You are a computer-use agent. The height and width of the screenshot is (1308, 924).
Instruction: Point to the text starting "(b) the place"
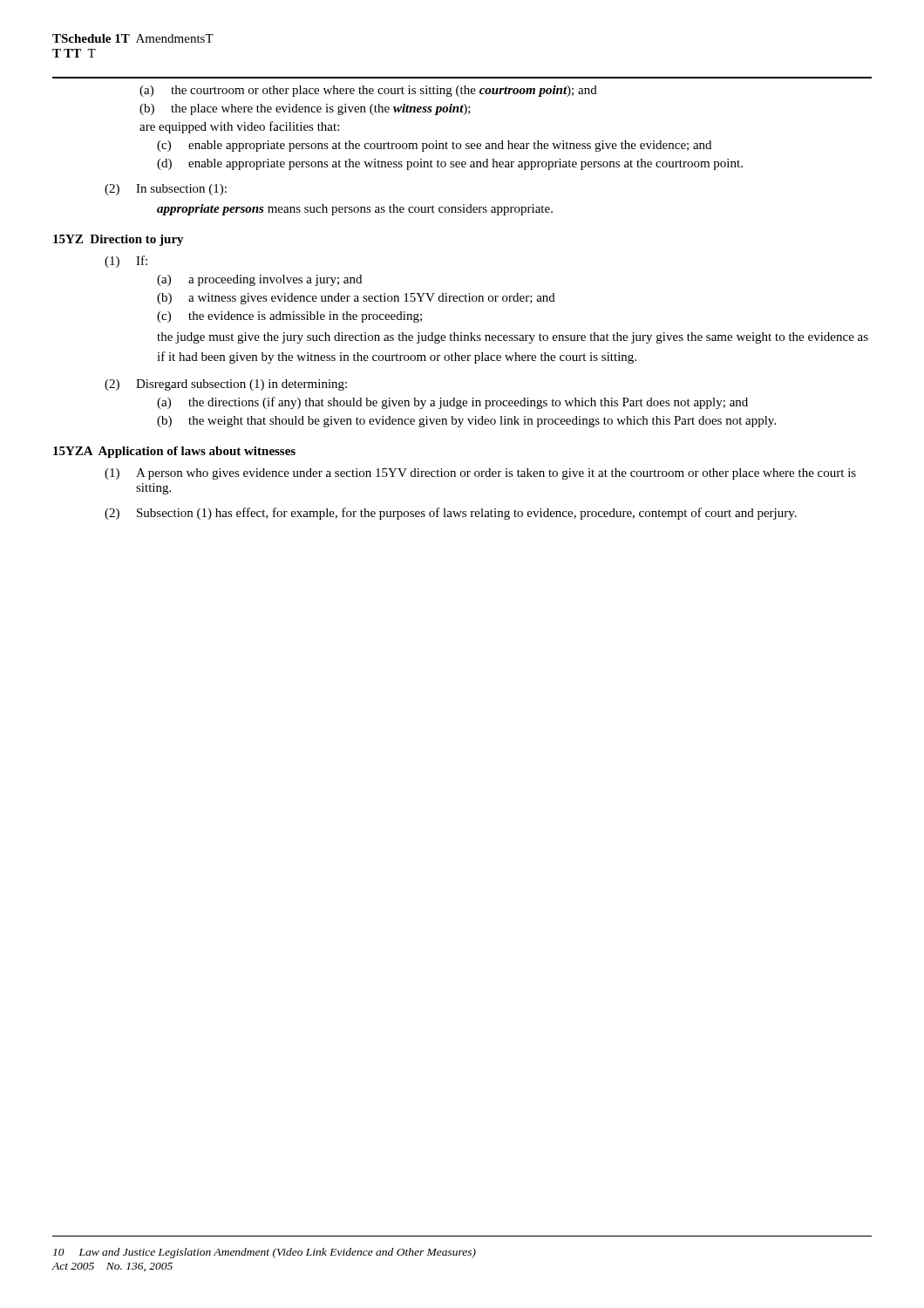coord(305,109)
